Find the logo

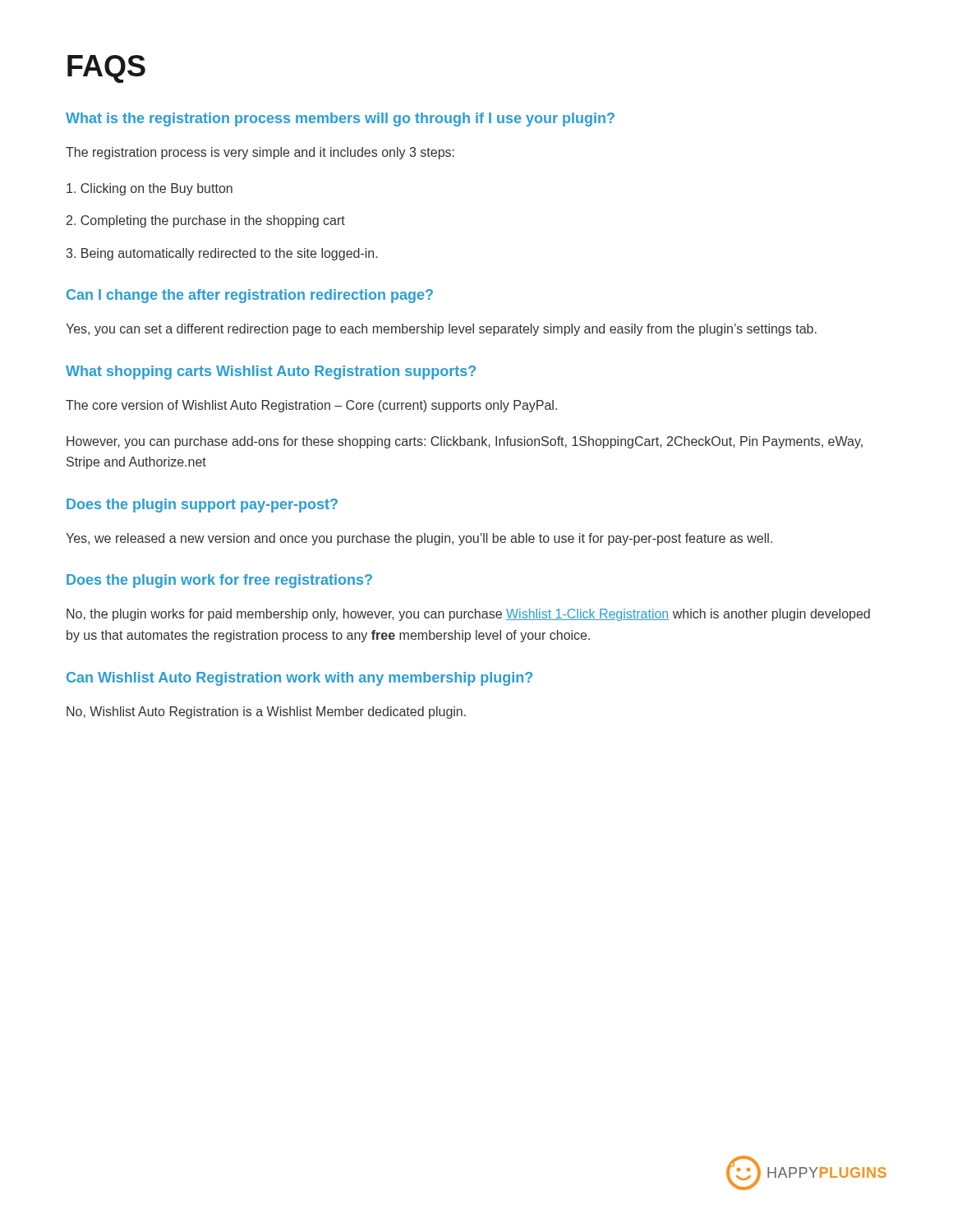click(806, 1173)
